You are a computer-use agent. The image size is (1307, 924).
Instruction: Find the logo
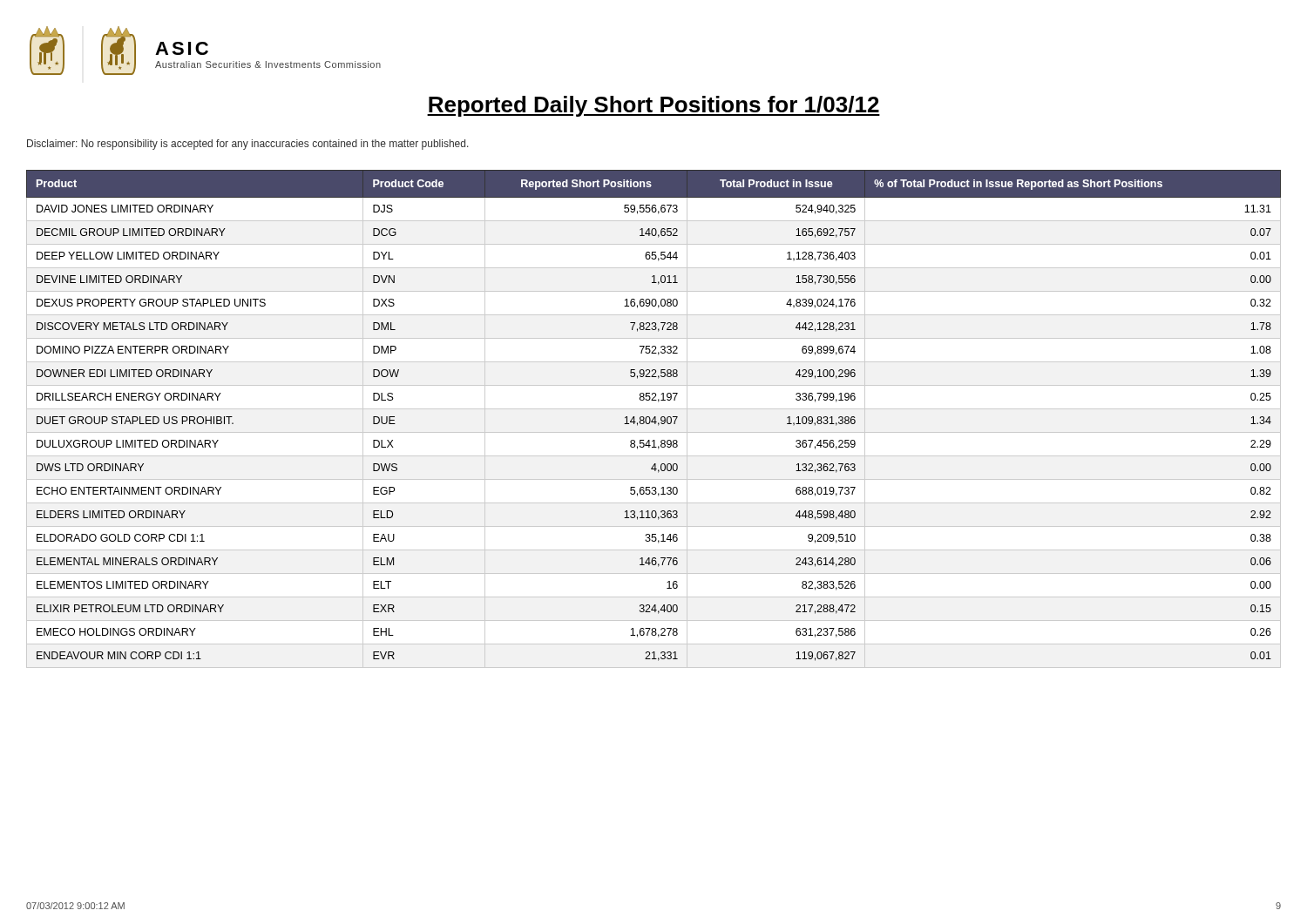pyautogui.click(x=204, y=54)
